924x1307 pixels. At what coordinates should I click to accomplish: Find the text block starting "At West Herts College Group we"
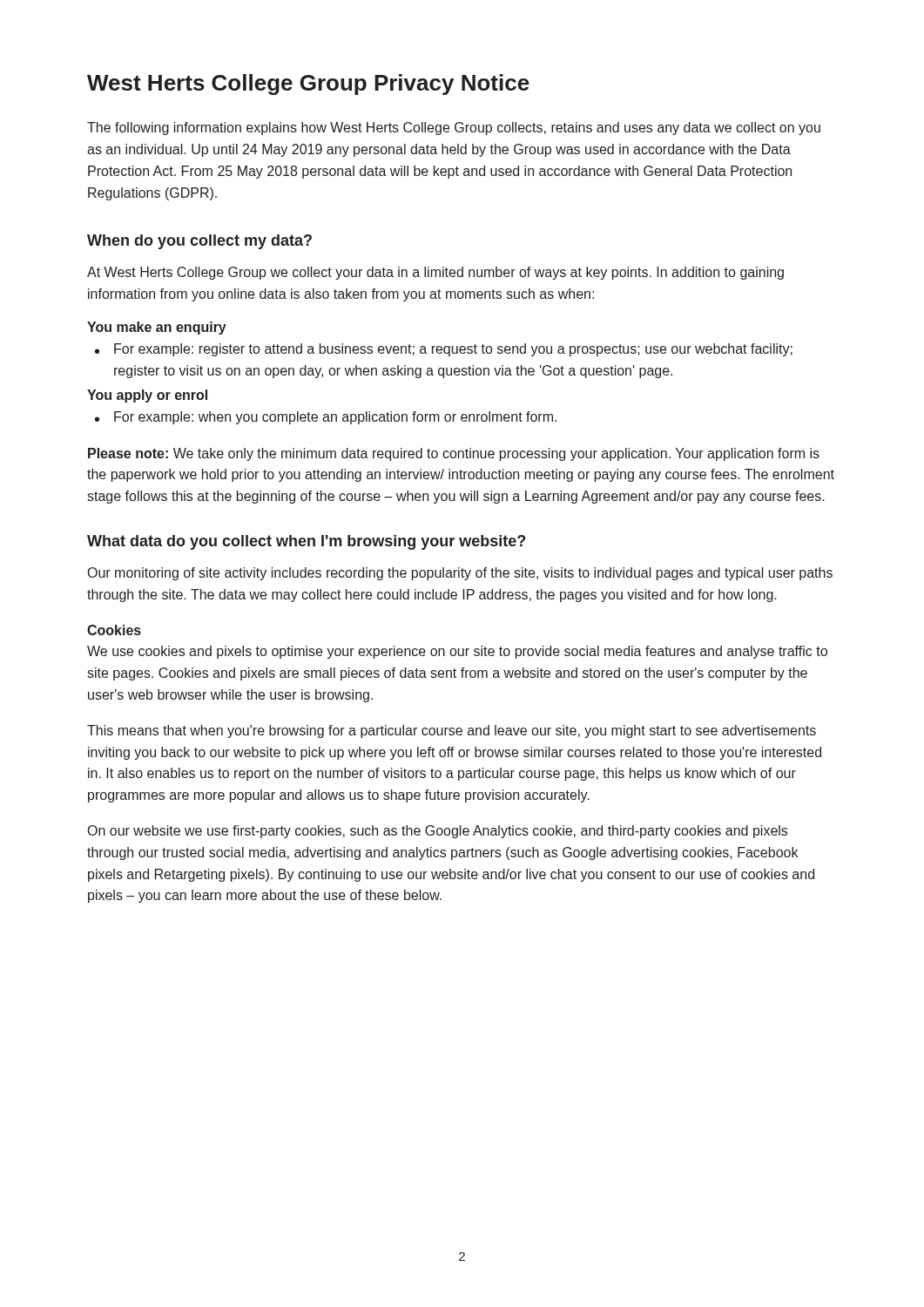click(x=436, y=283)
